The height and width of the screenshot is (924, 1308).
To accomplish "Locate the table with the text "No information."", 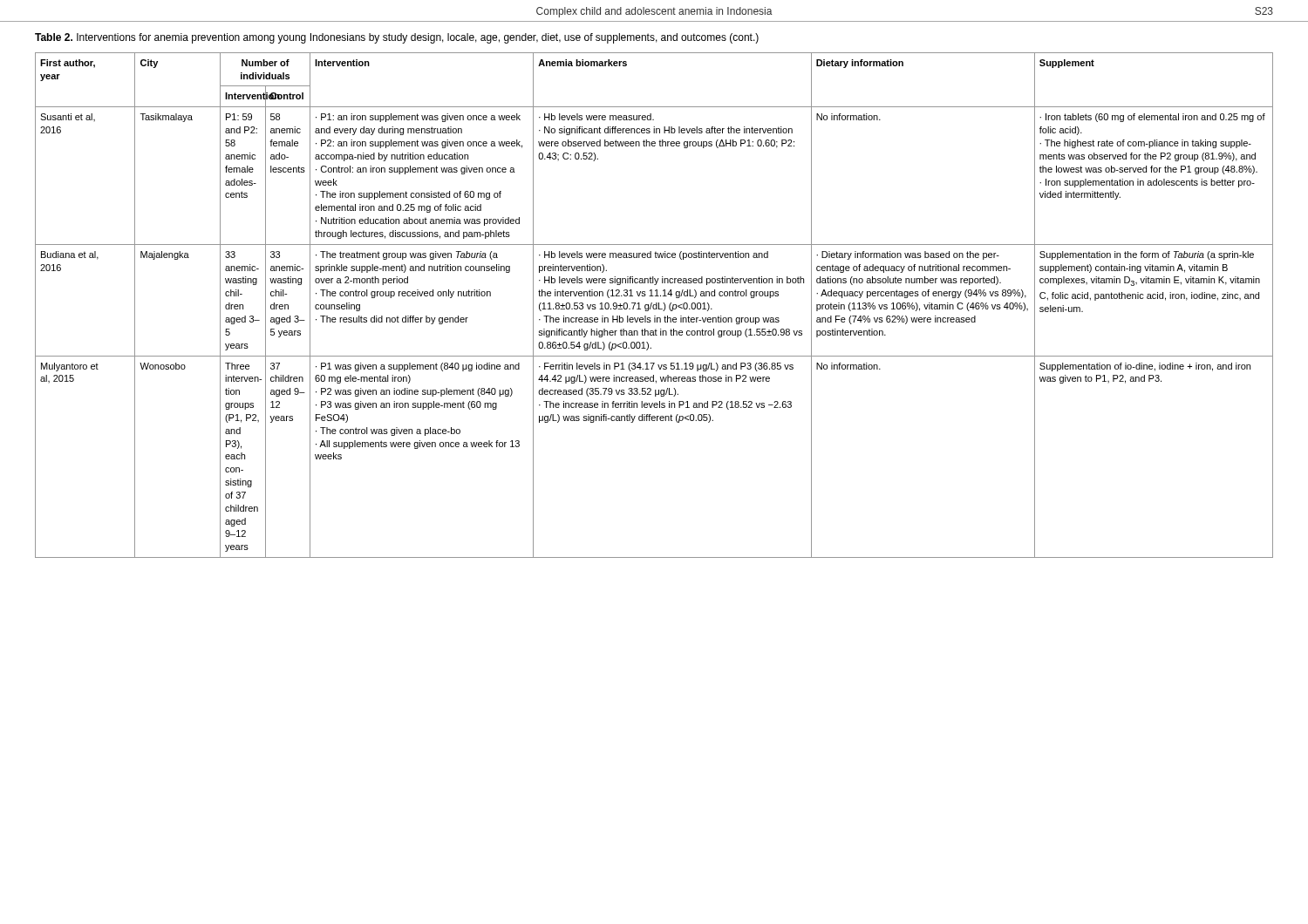I will tap(654, 305).
